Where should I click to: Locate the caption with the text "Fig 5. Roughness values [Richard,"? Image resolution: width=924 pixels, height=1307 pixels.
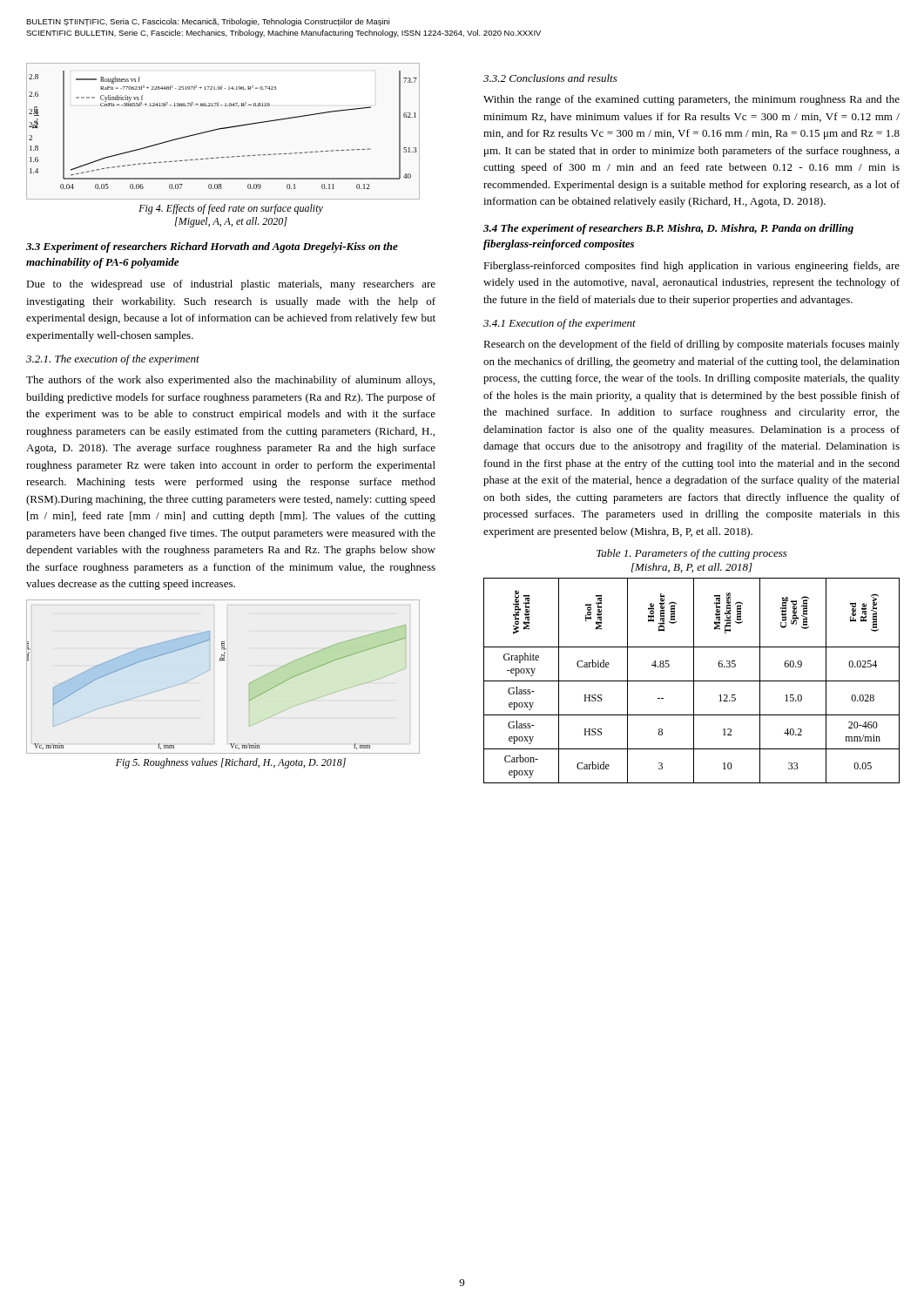click(x=231, y=762)
